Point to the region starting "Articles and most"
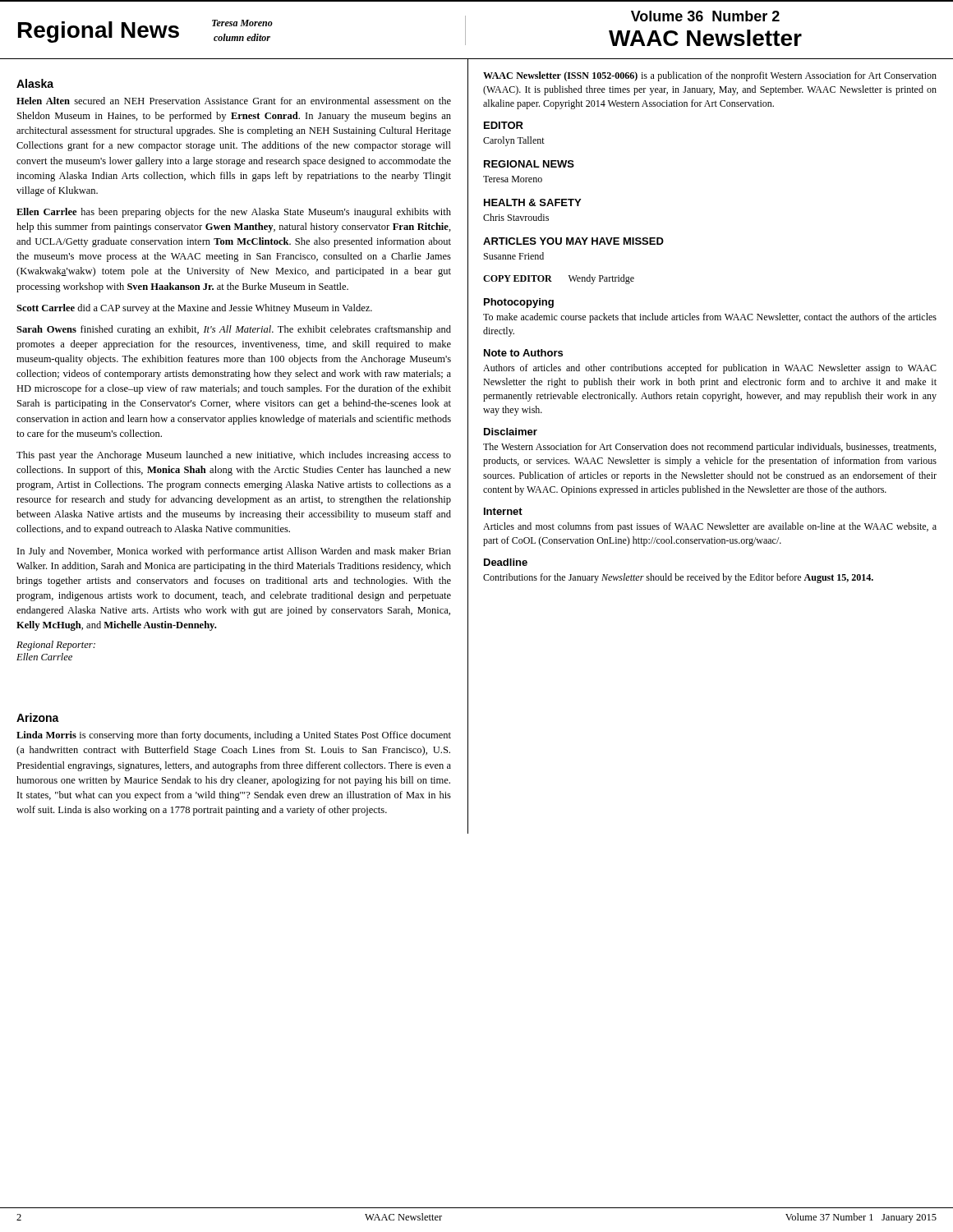The width and height of the screenshot is (953, 1232). (710, 533)
